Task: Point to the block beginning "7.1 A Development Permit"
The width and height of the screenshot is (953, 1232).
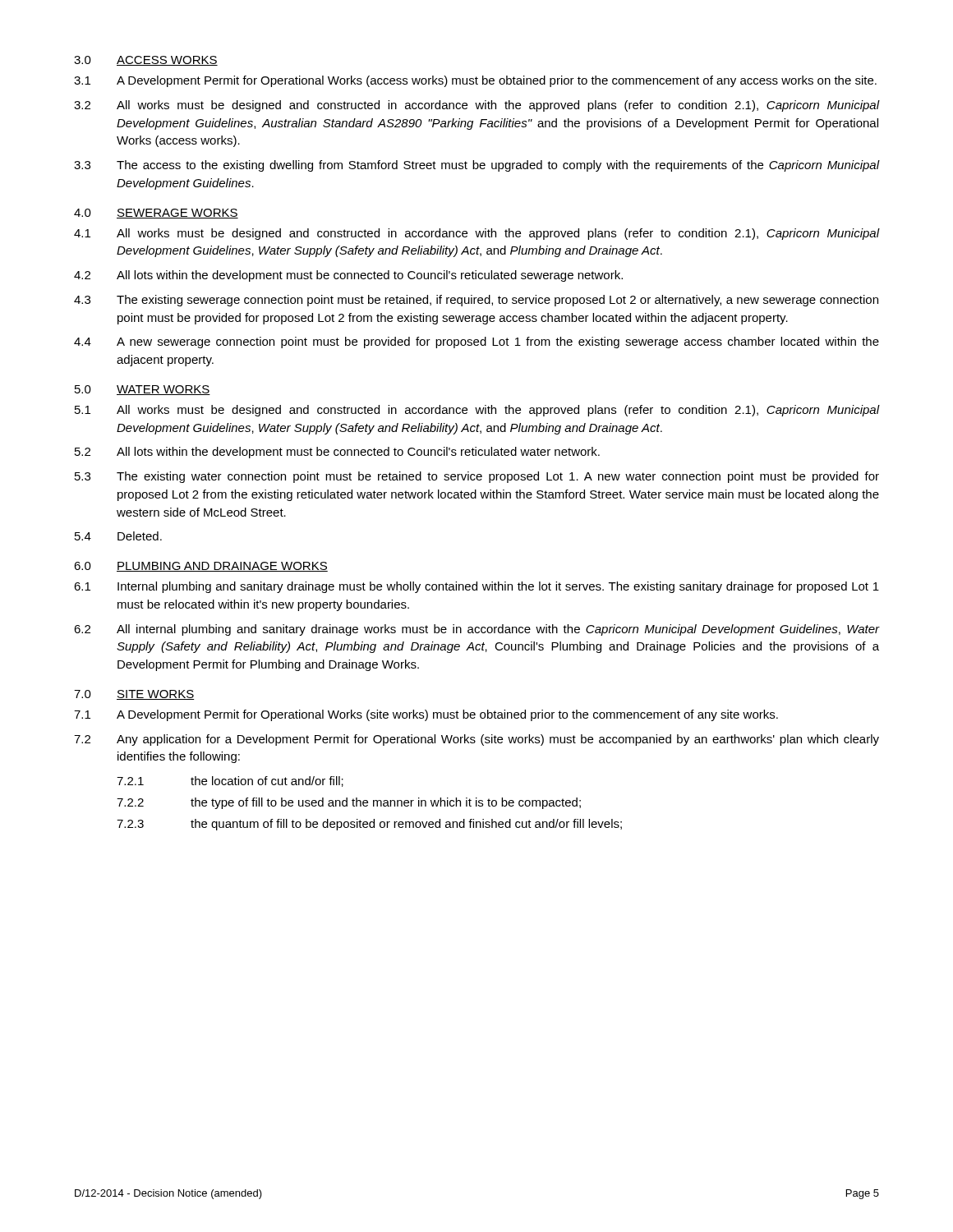Action: [x=476, y=714]
